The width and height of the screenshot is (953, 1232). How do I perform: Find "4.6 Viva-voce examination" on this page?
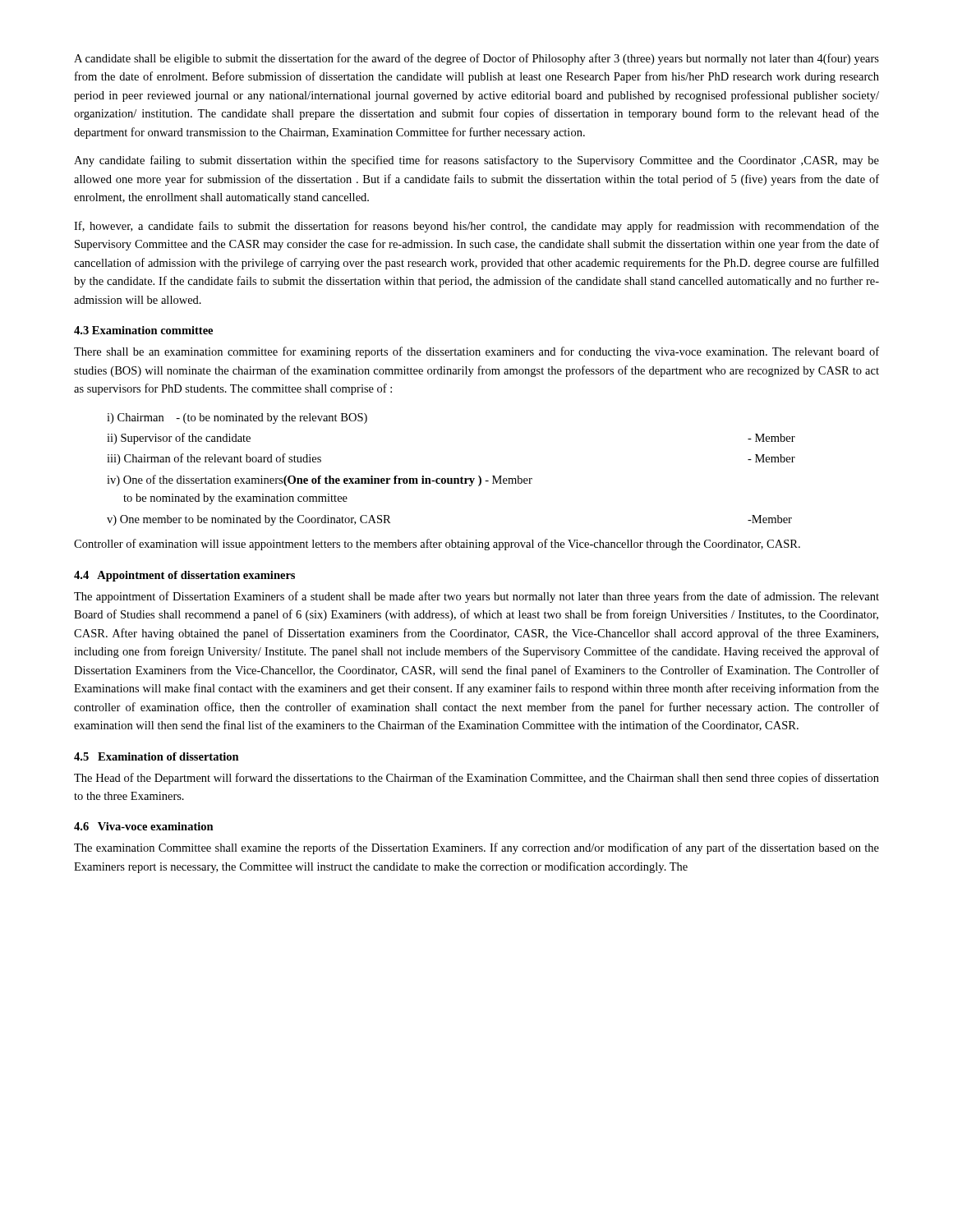pyautogui.click(x=144, y=827)
